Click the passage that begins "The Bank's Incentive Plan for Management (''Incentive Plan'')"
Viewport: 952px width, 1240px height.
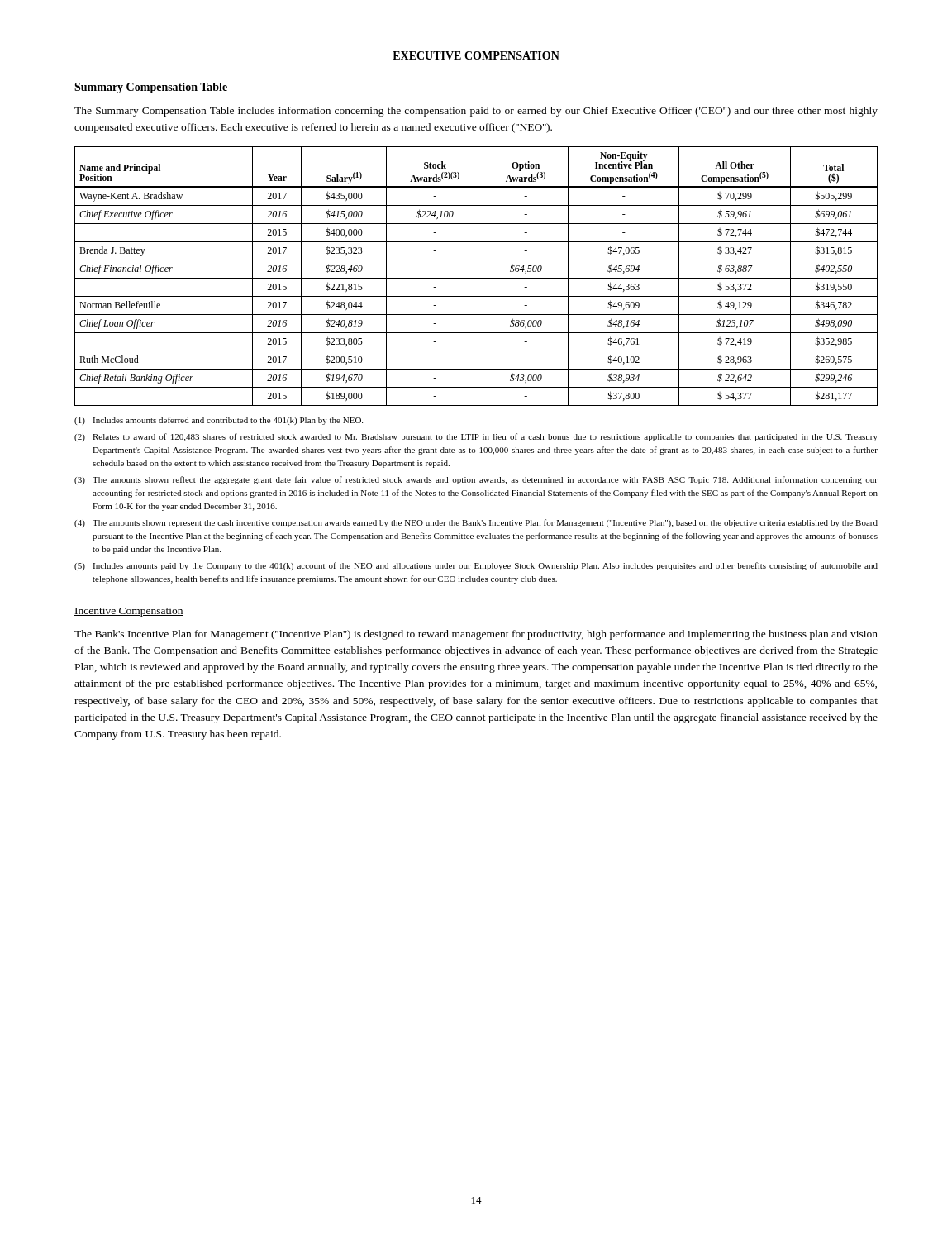[x=476, y=683]
